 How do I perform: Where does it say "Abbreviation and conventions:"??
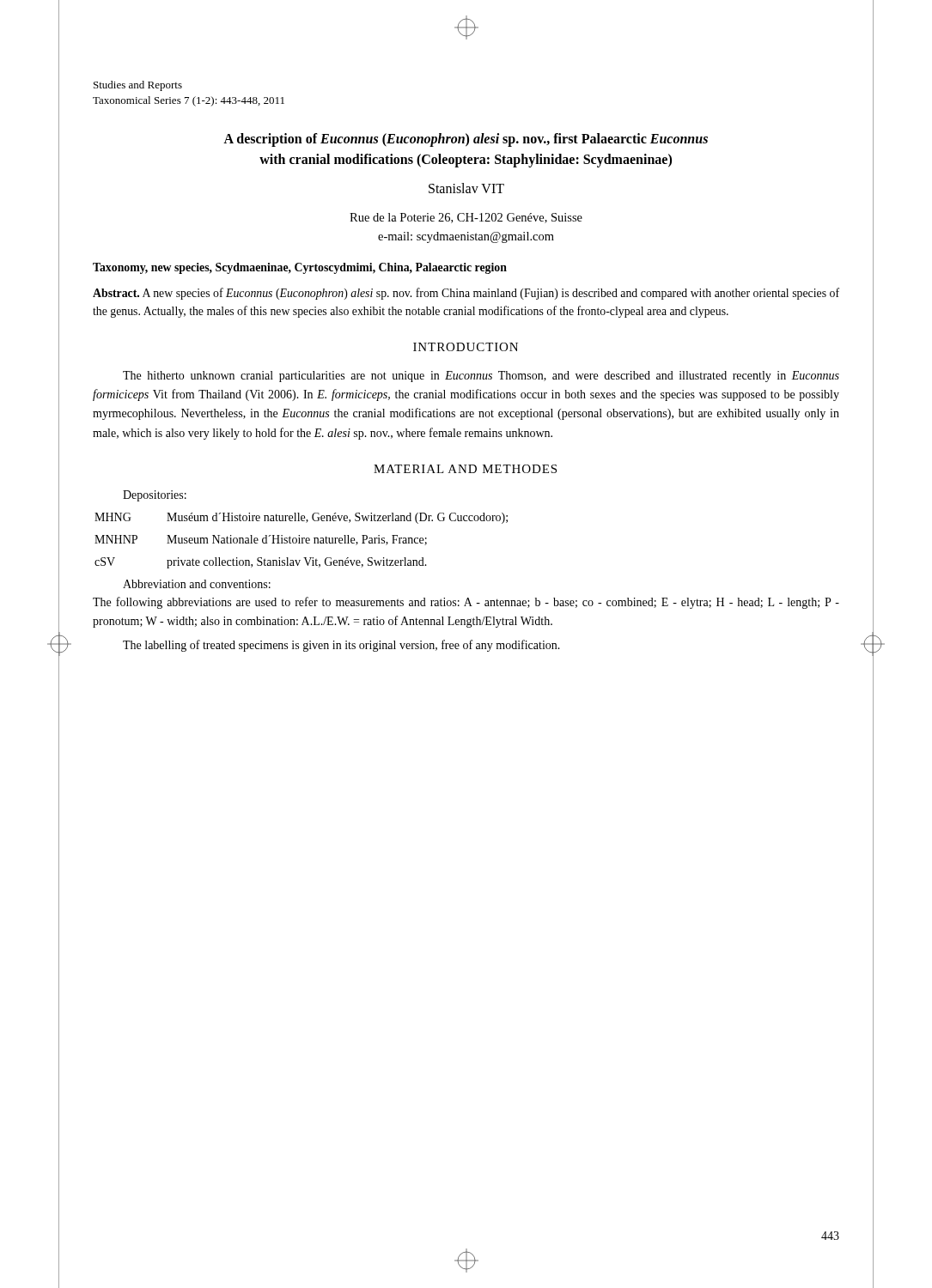197,584
